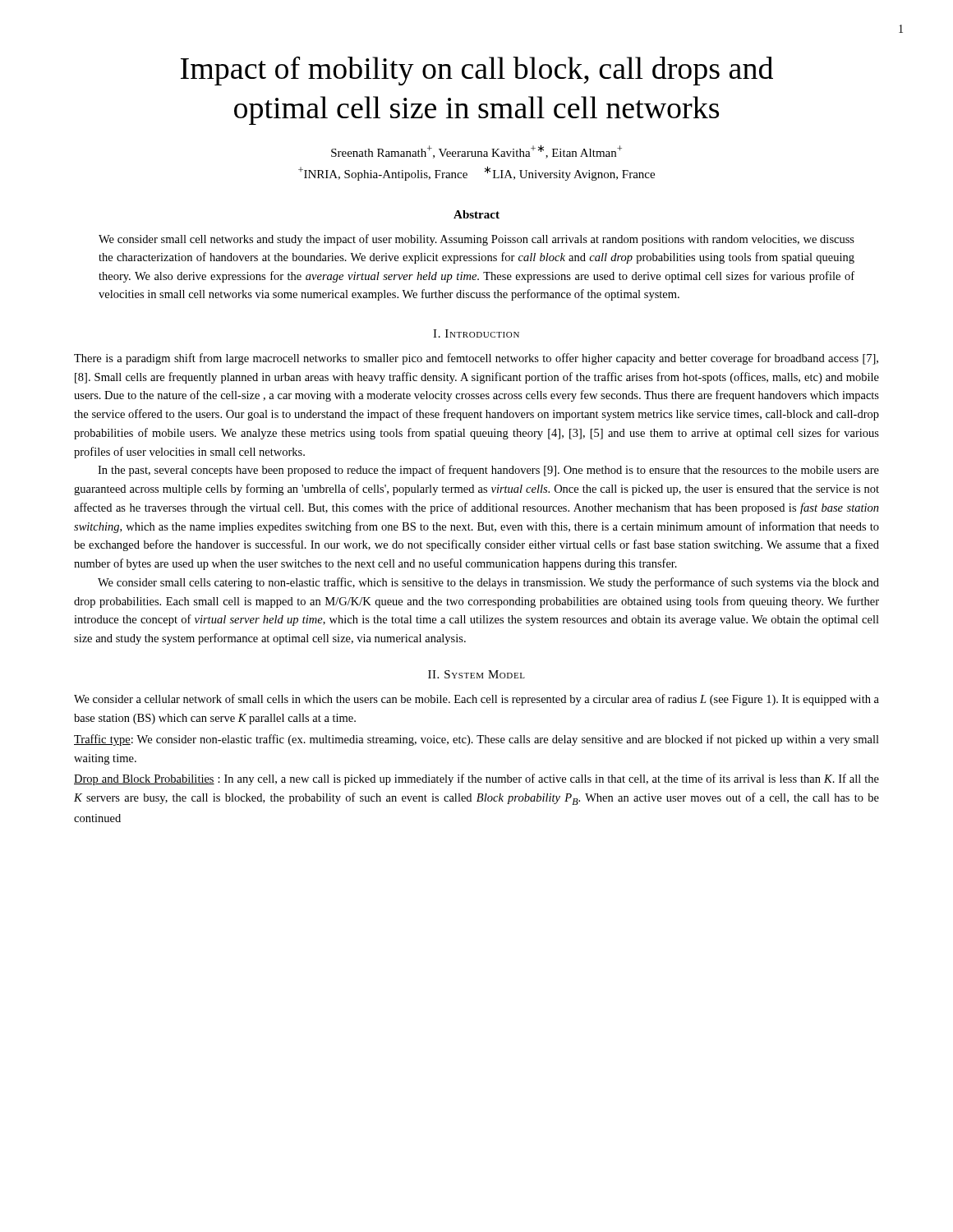The image size is (953, 1232).
Task: Select the text block that says "Drop and Block Probabilities :"
Action: (476, 799)
